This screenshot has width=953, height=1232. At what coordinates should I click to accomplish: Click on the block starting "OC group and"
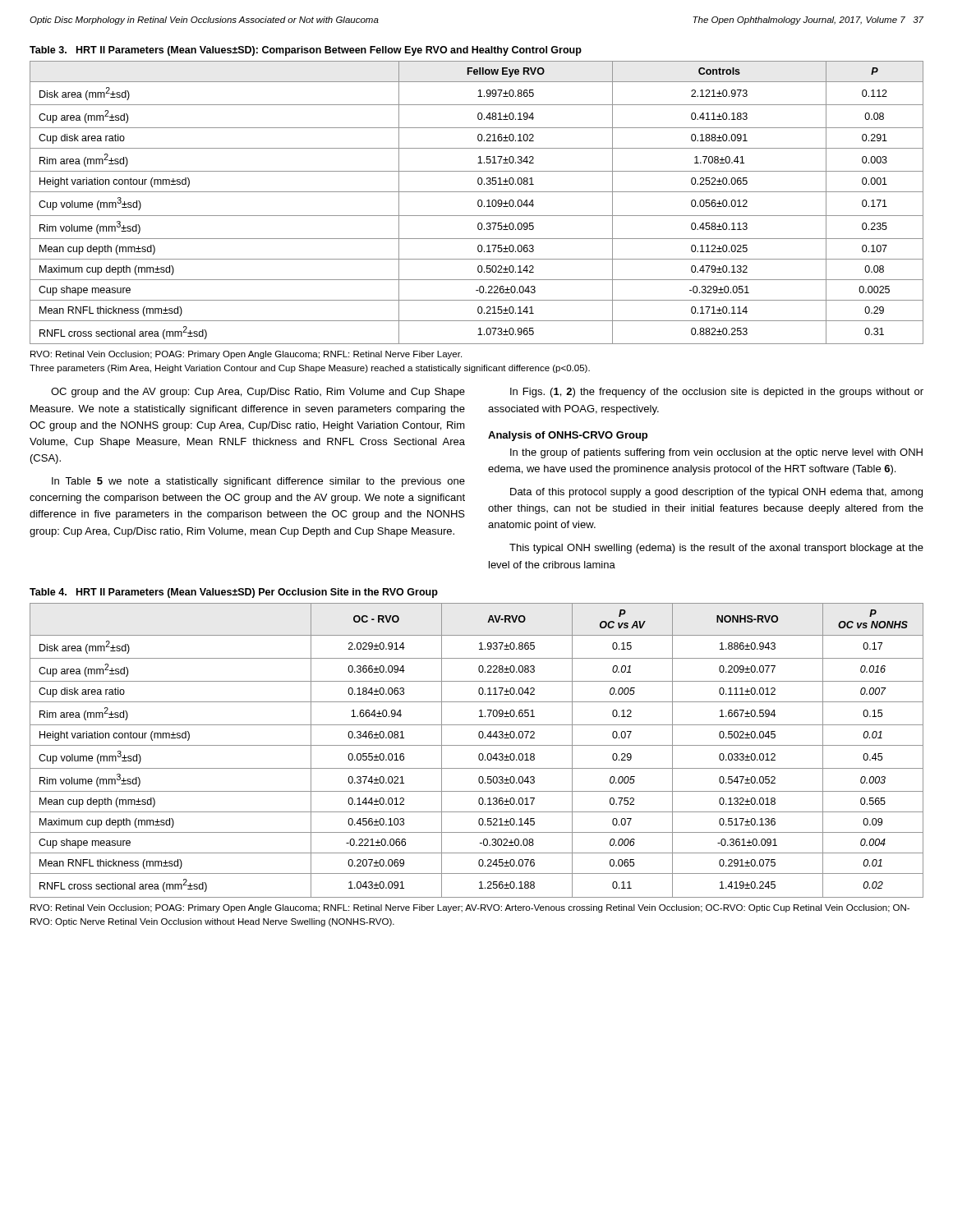point(247,425)
